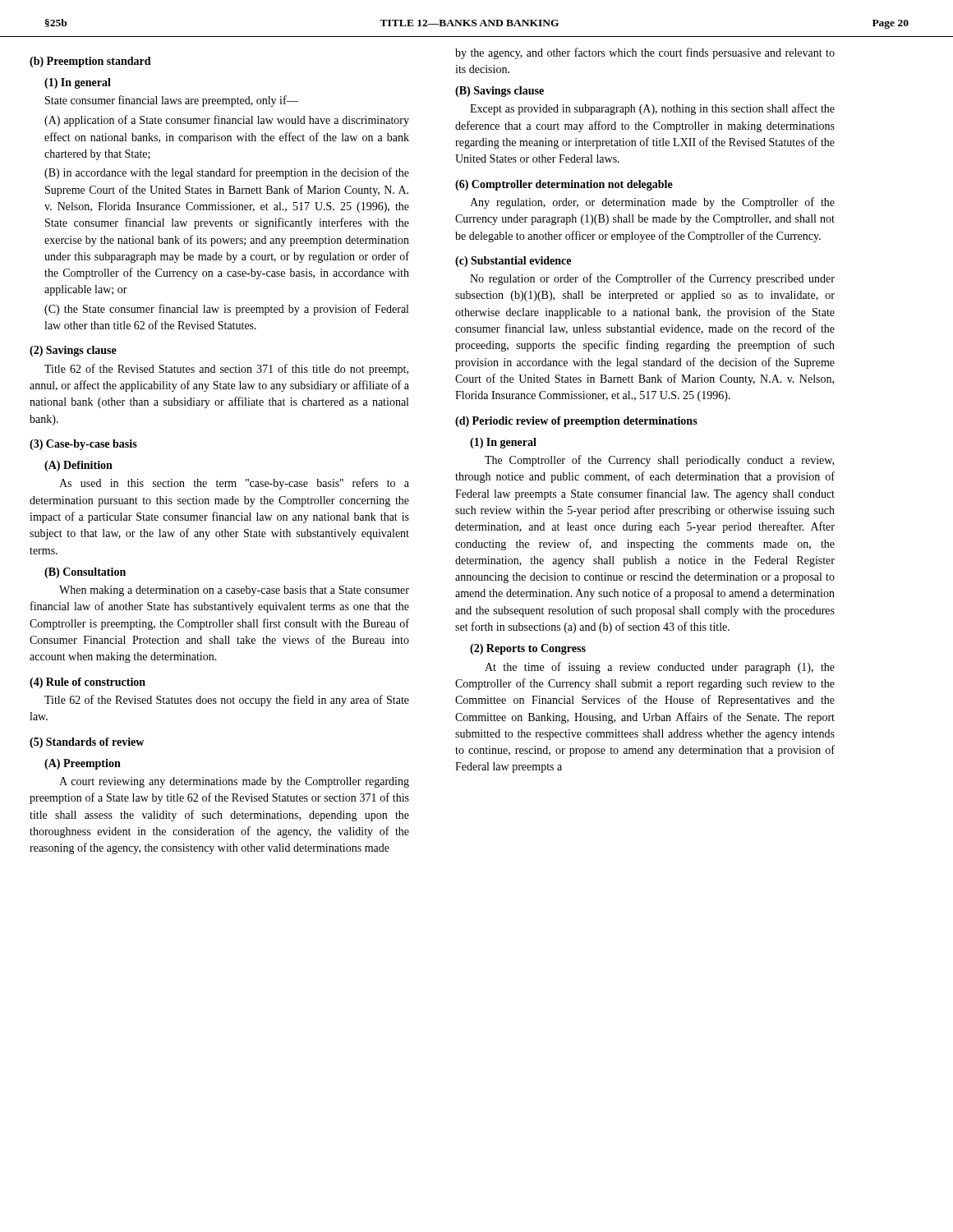
Task: Point to "(5) Standards of review"
Action: 87,742
